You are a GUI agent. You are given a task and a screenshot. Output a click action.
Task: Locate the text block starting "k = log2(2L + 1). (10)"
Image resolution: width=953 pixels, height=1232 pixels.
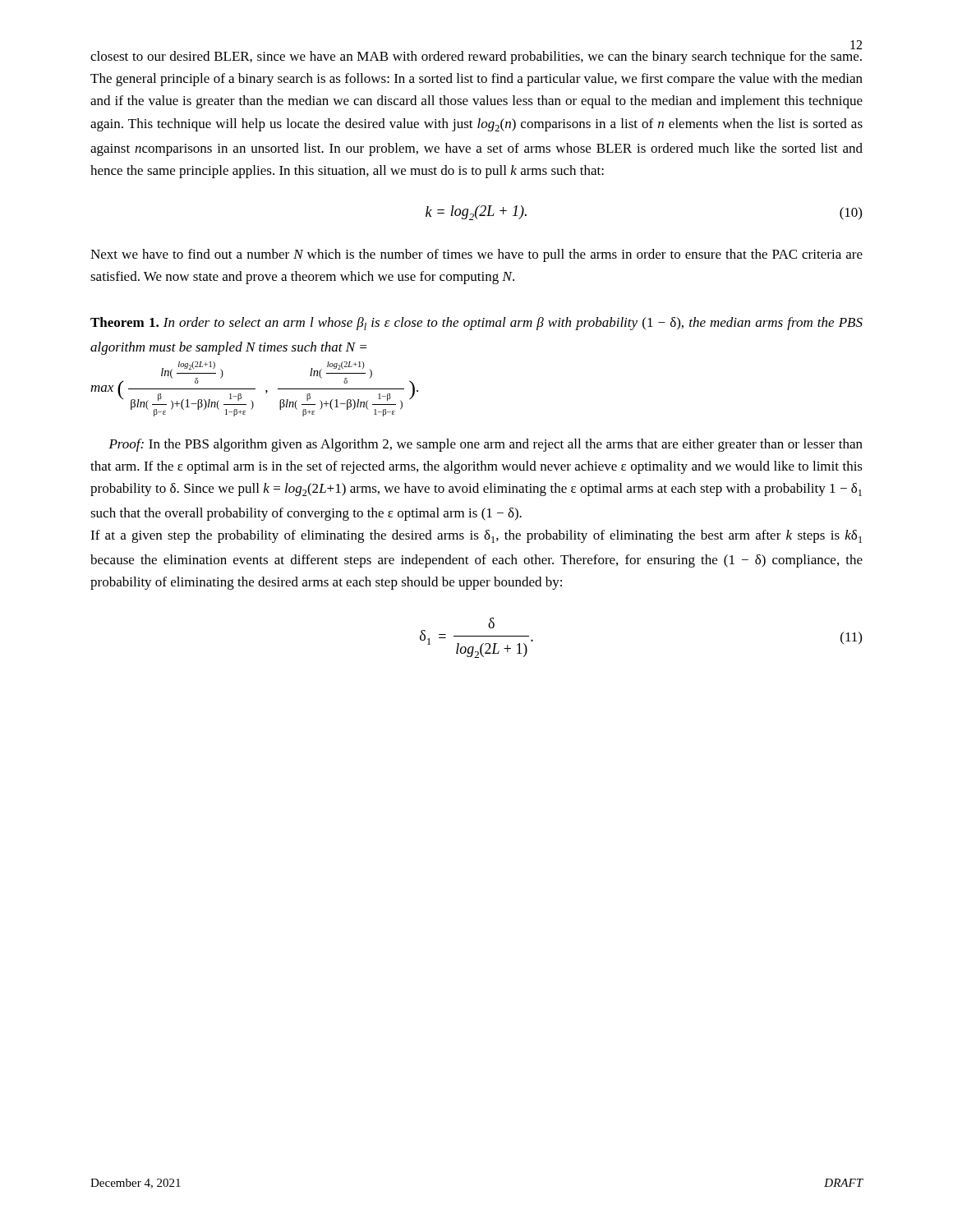click(471, 214)
